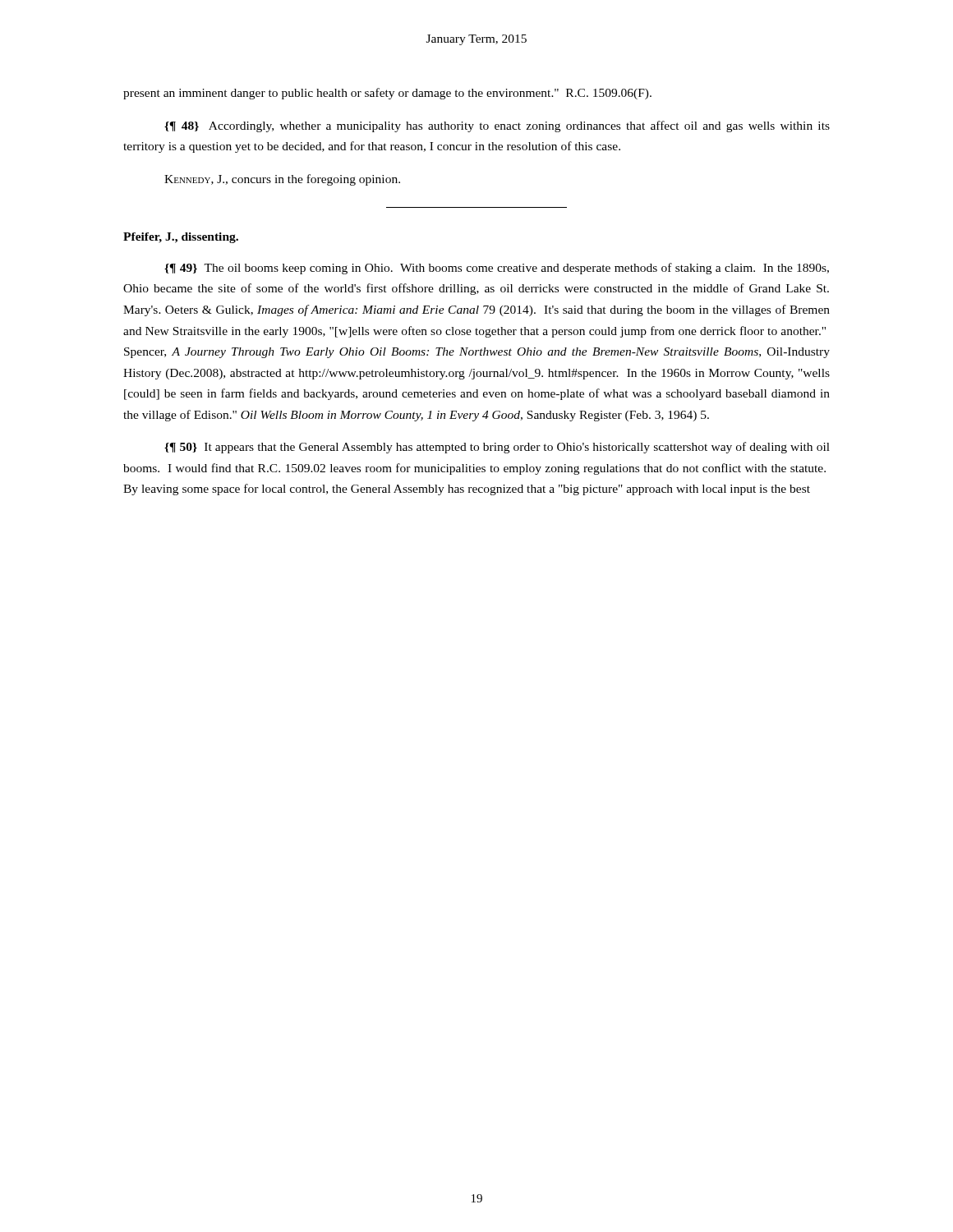Locate the text block containing "{¶ 49} The oil booms keep"
Viewport: 953px width, 1232px height.
[x=476, y=341]
